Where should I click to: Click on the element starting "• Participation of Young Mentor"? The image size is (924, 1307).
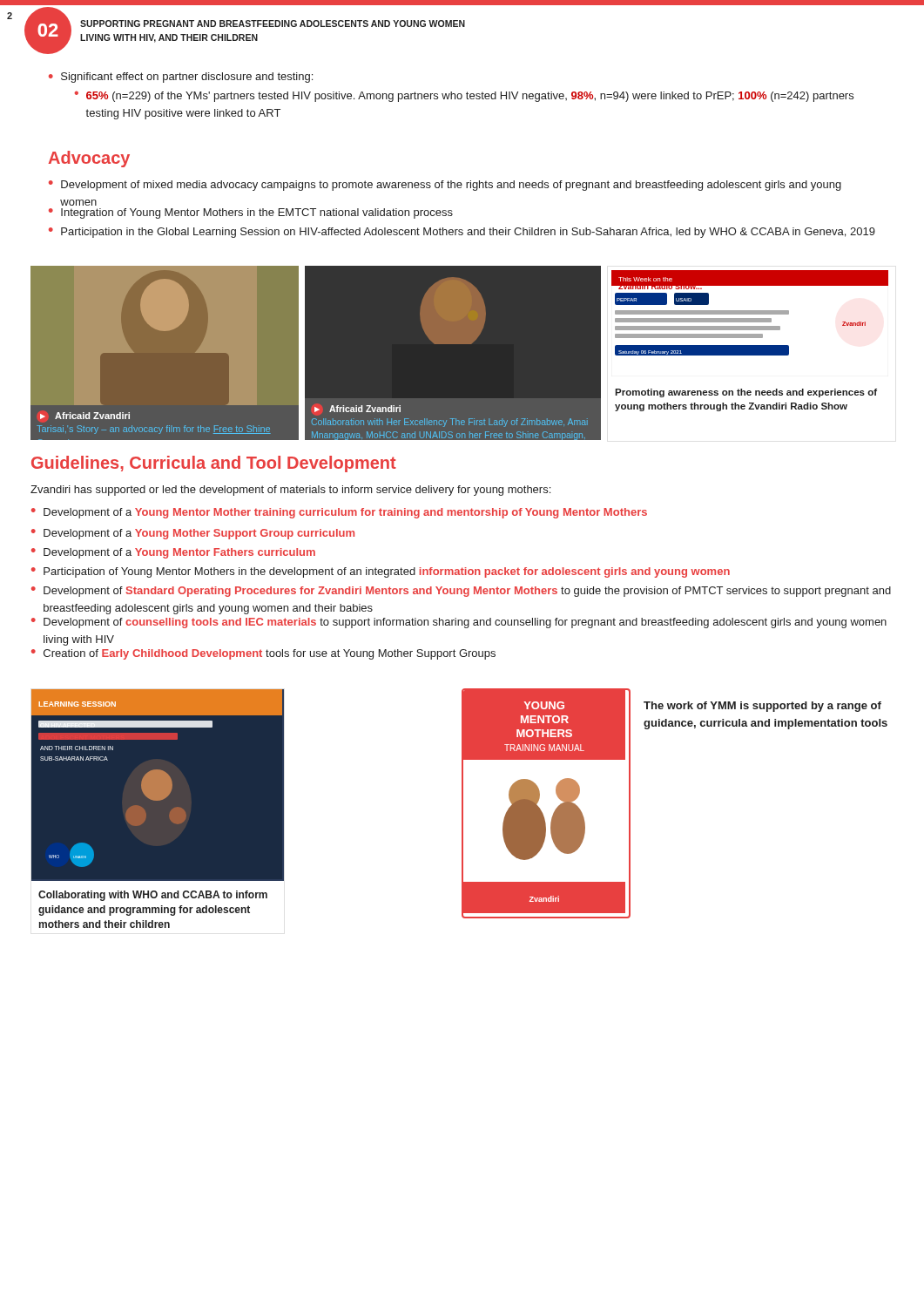[462, 571]
